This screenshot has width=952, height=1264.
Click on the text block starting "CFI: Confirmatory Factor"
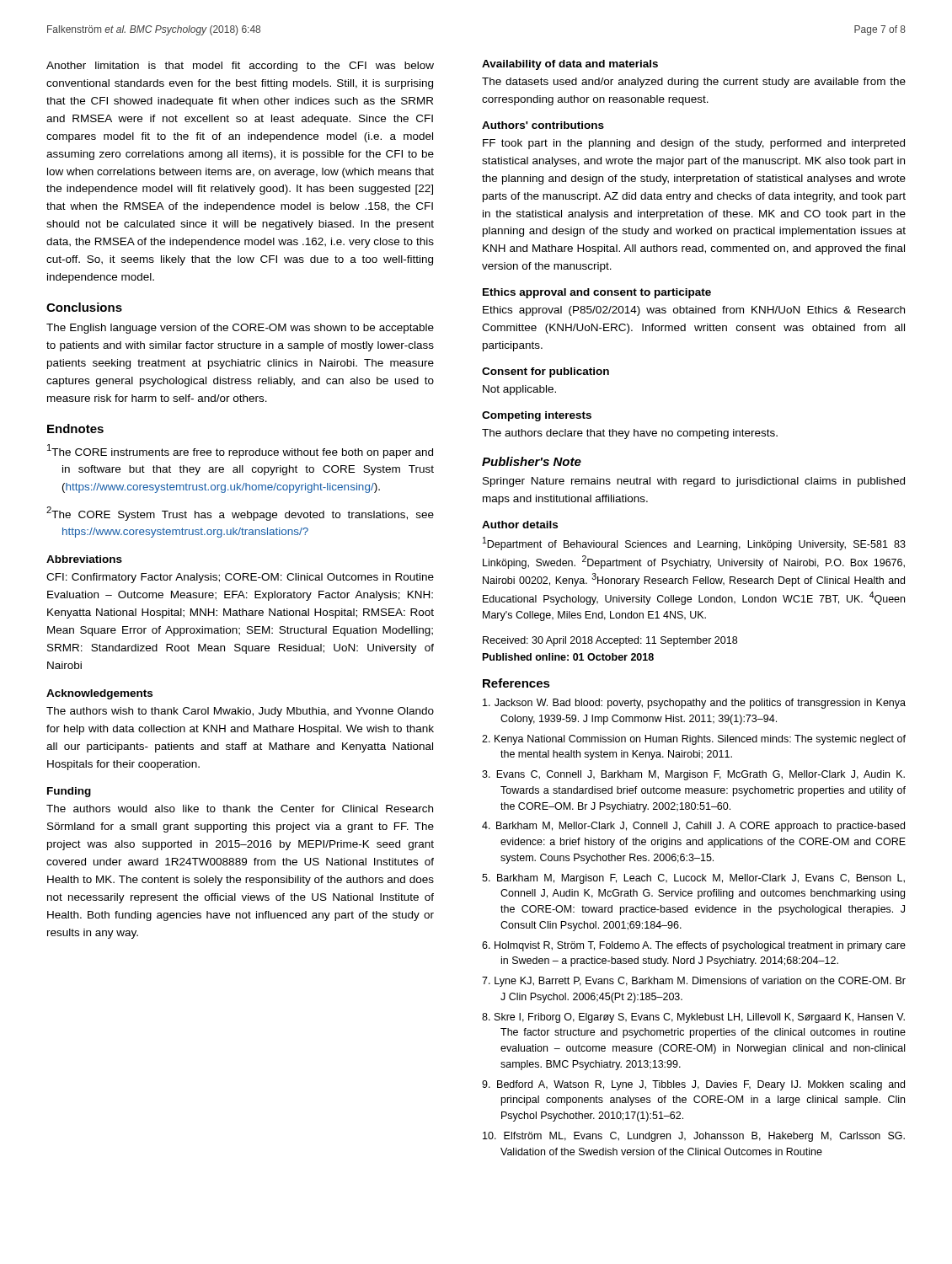[240, 622]
